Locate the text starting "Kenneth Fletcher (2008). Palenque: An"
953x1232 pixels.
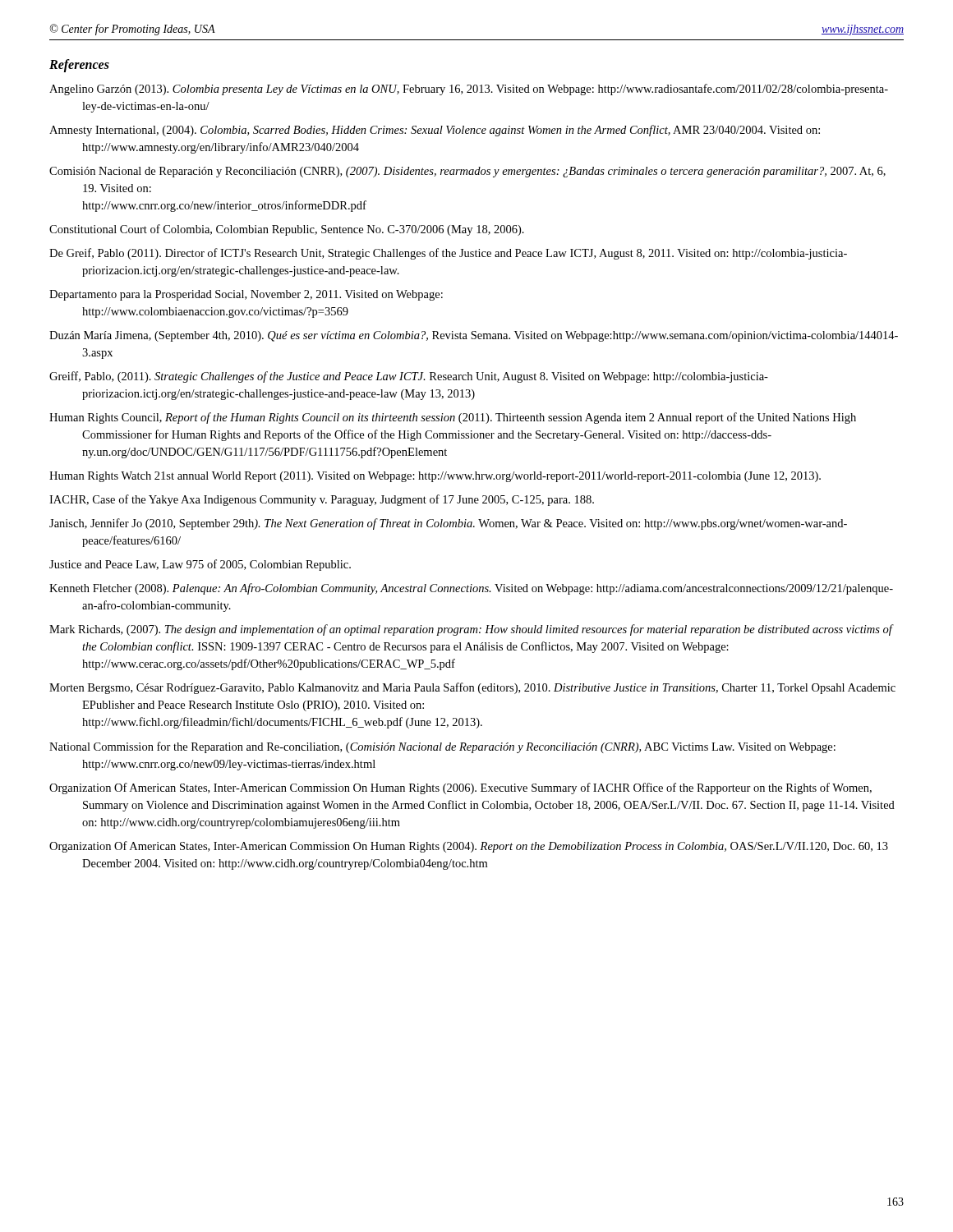pos(471,597)
